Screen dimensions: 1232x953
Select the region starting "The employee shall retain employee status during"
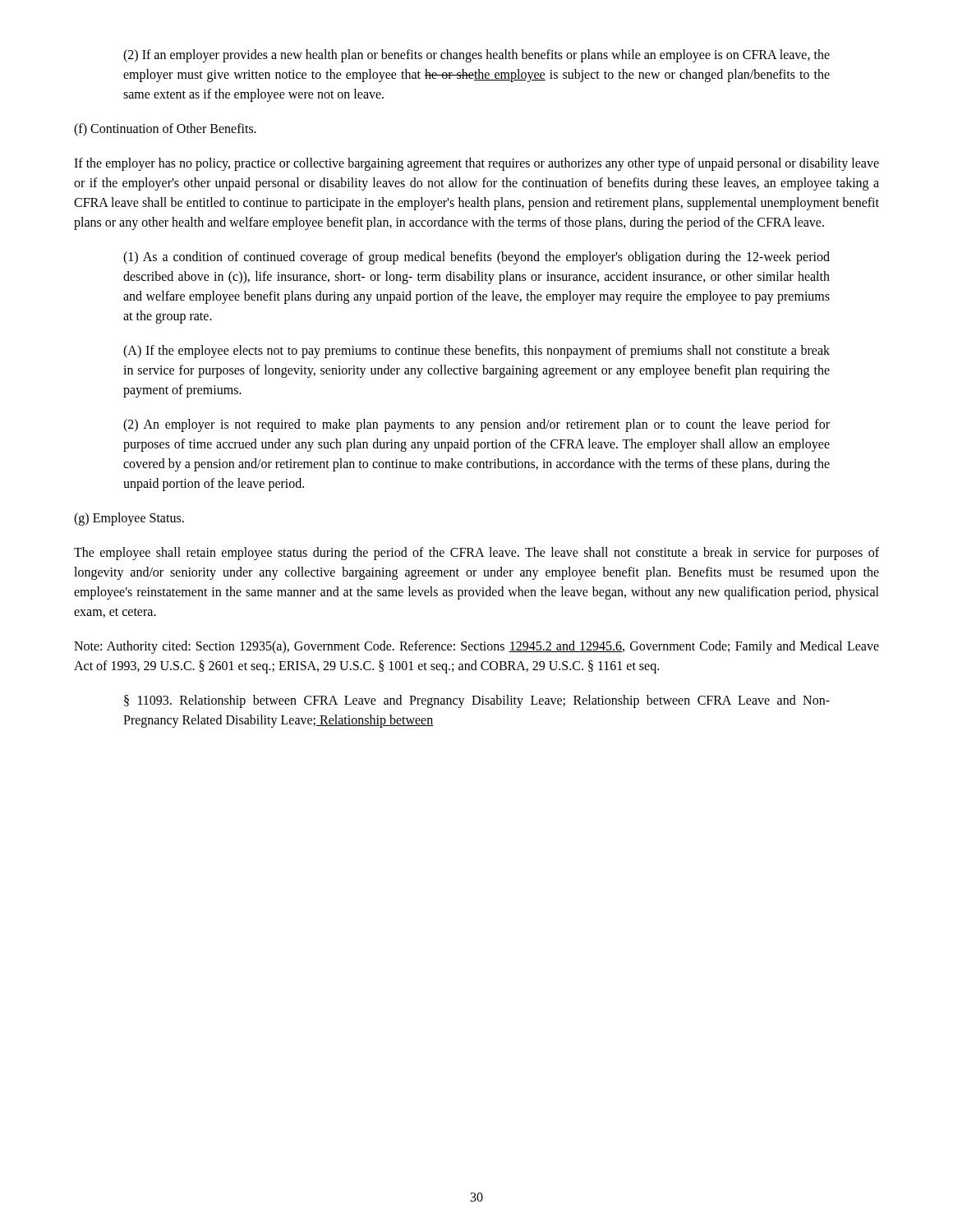[x=476, y=582]
